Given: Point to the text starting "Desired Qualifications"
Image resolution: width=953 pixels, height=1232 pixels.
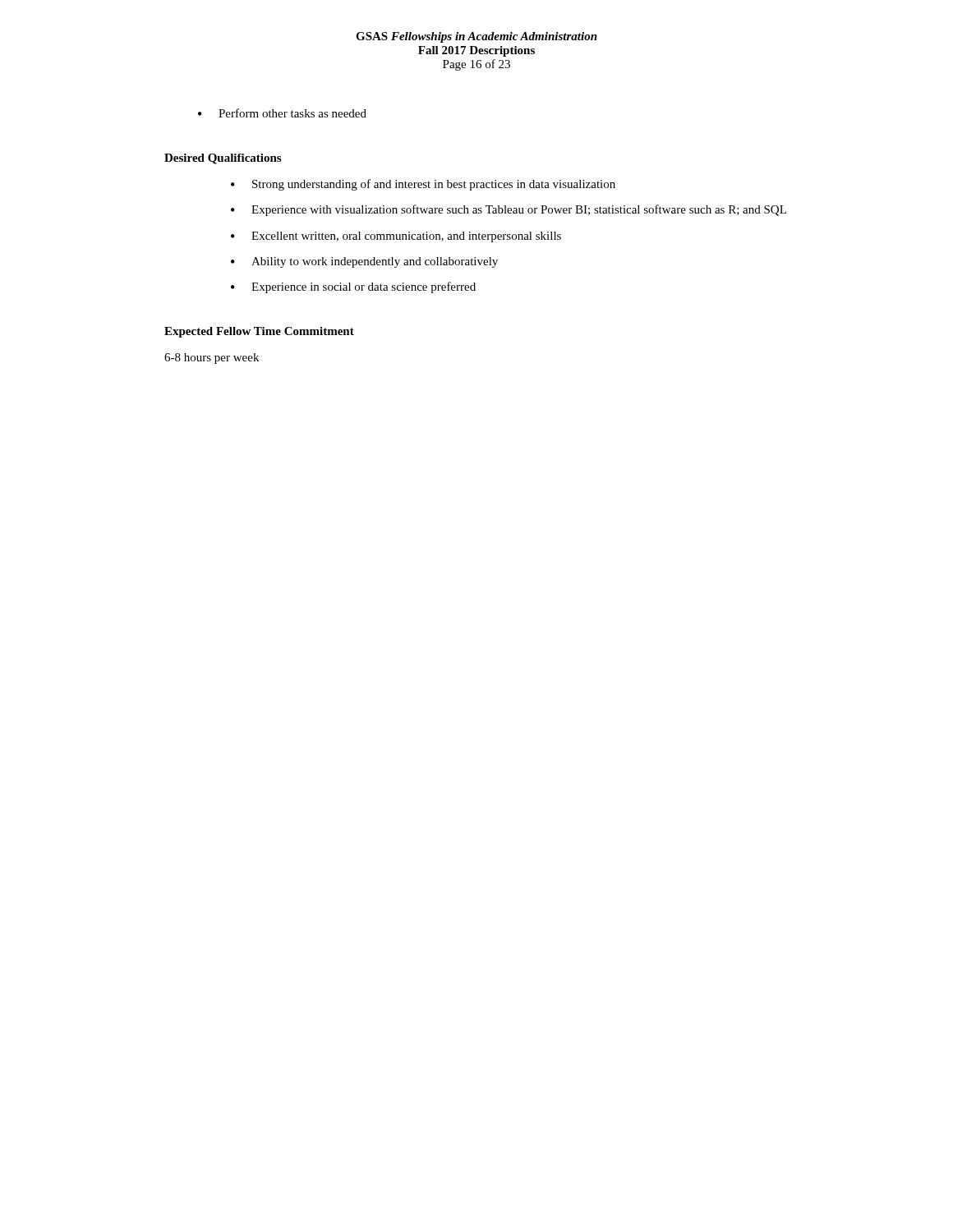Looking at the screenshot, I should pyautogui.click(x=223, y=158).
